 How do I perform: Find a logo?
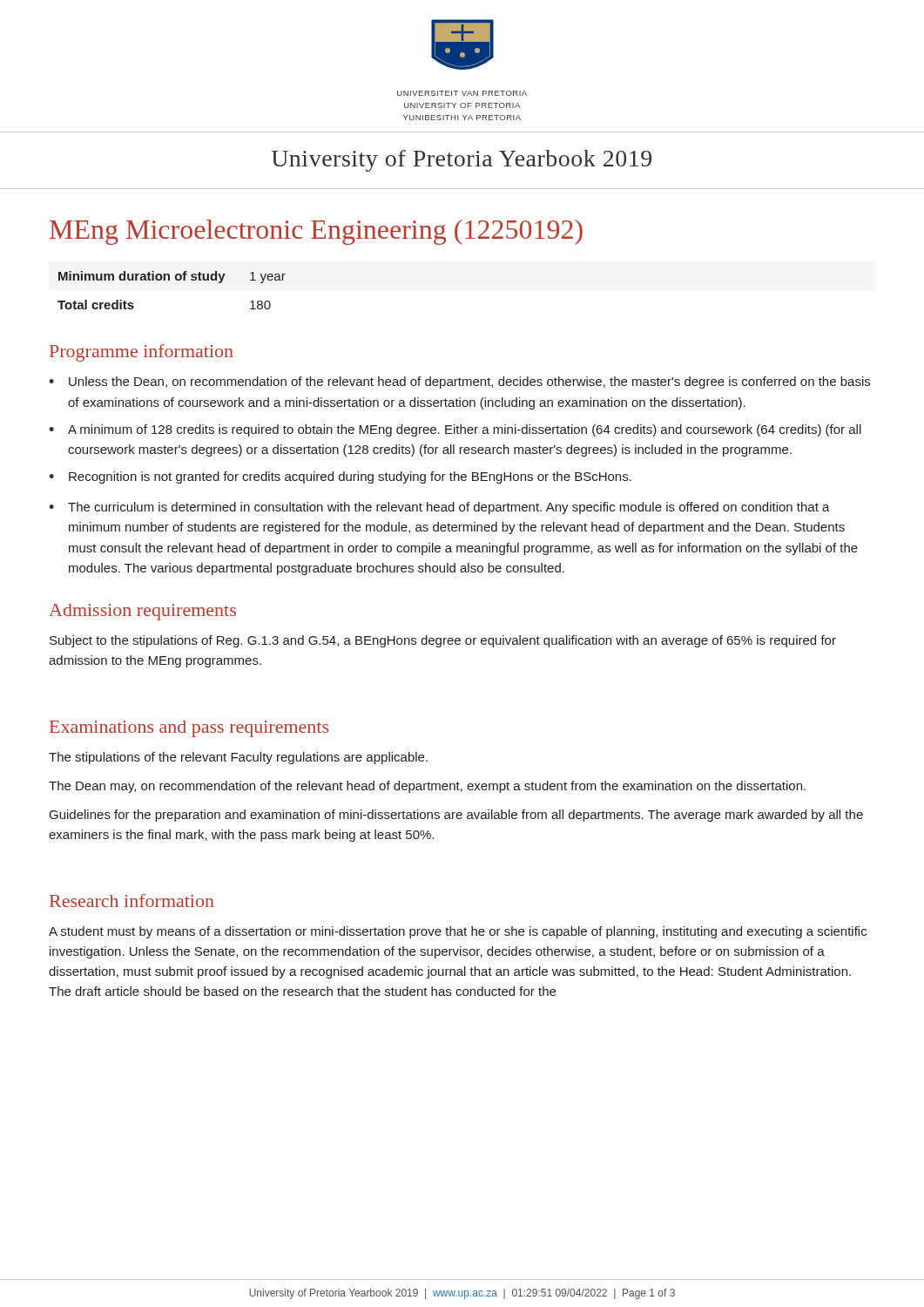pyautogui.click(x=462, y=69)
